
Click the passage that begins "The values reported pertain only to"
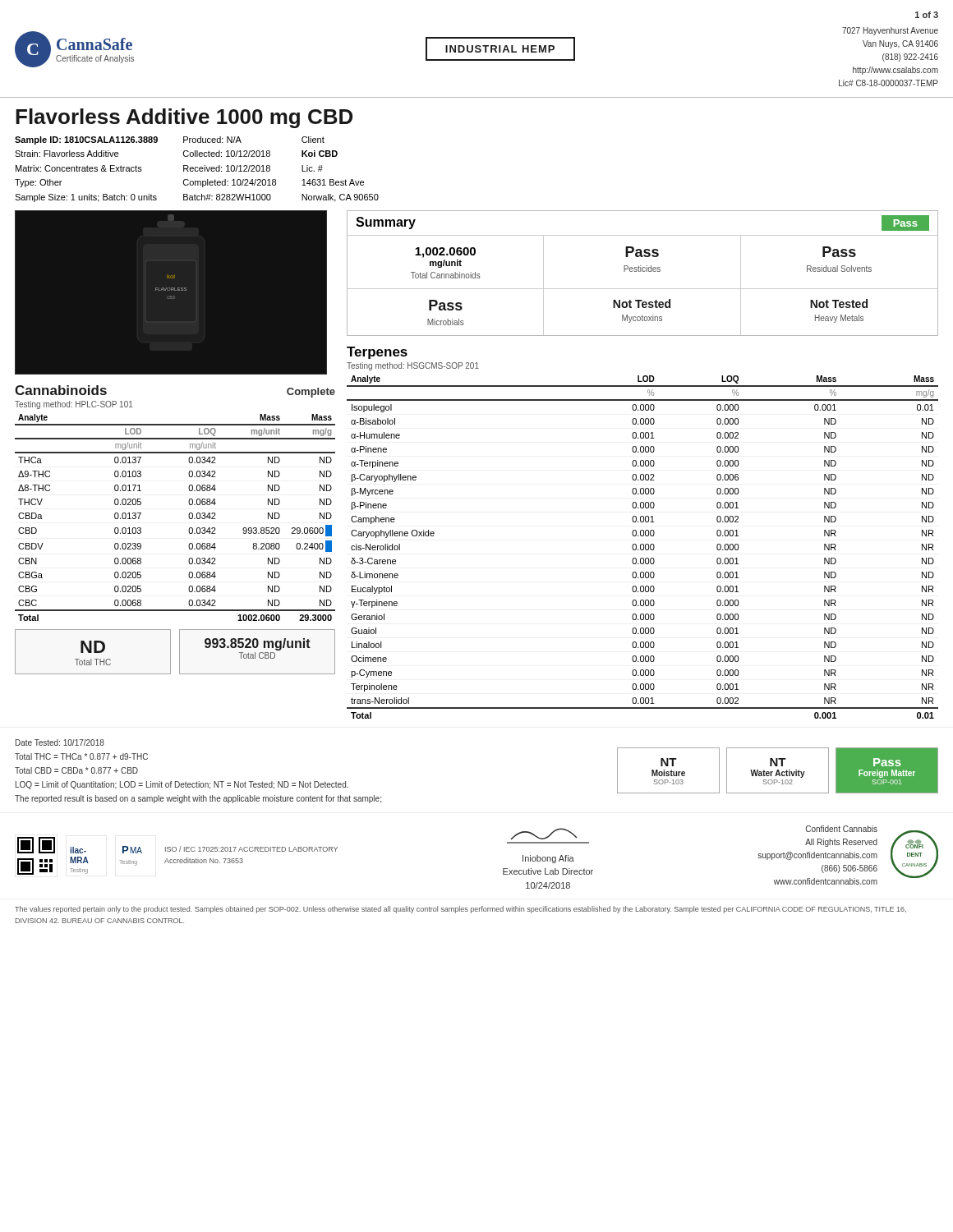[x=461, y=915]
